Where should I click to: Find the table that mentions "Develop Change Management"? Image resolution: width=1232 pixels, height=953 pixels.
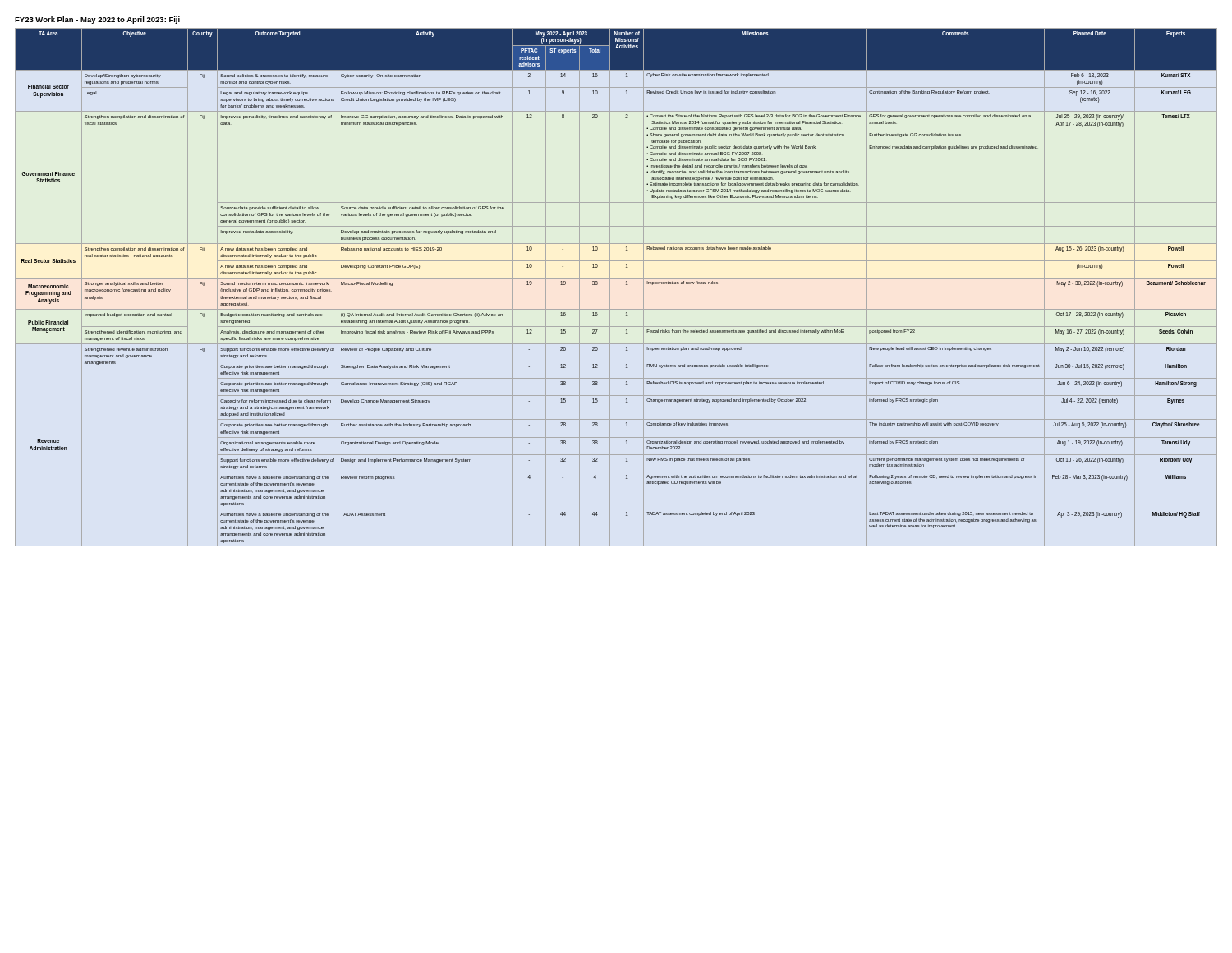616,287
